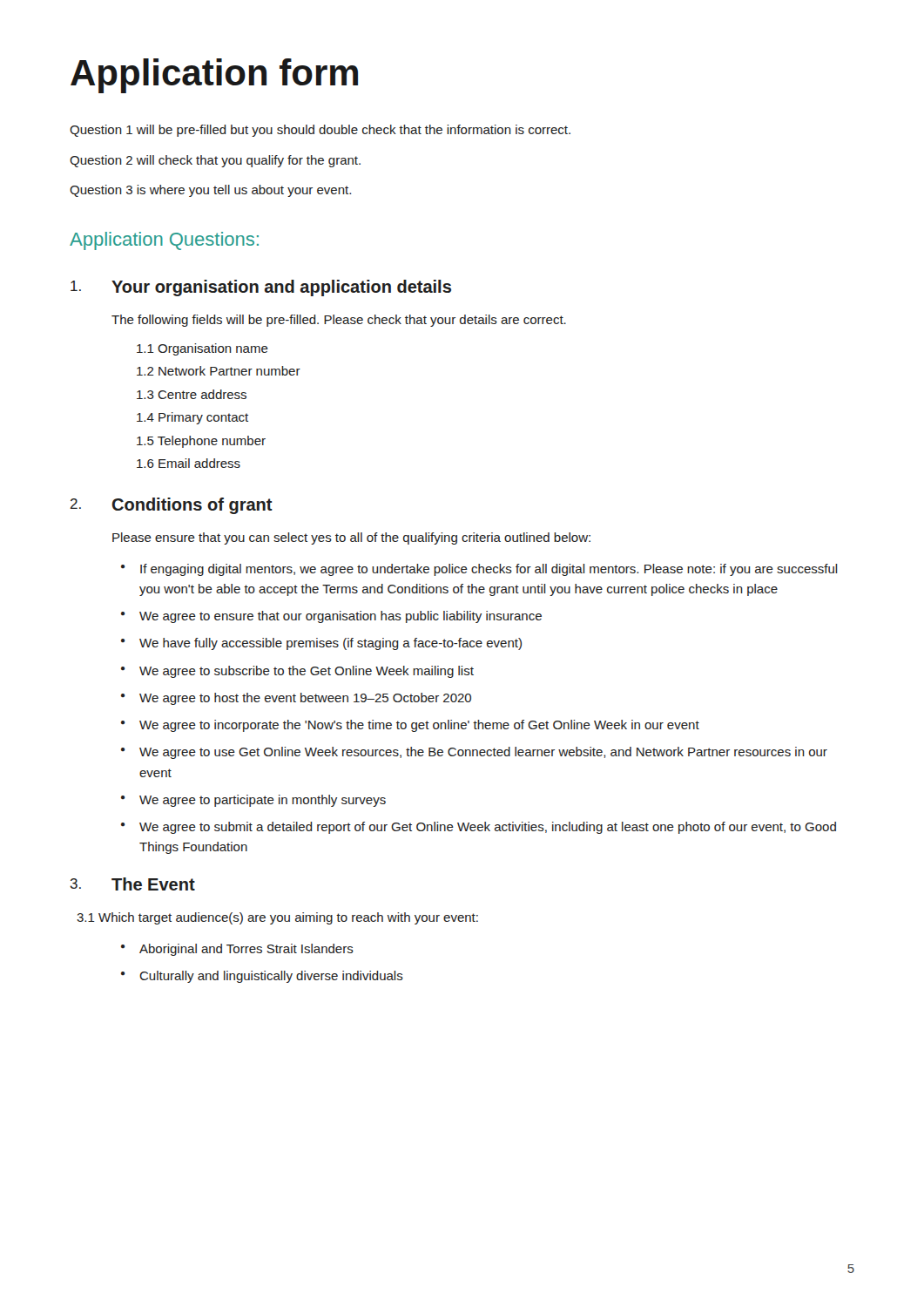Point to the block starting "We have fully"
Image resolution: width=924 pixels, height=1307 pixels.
click(331, 643)
